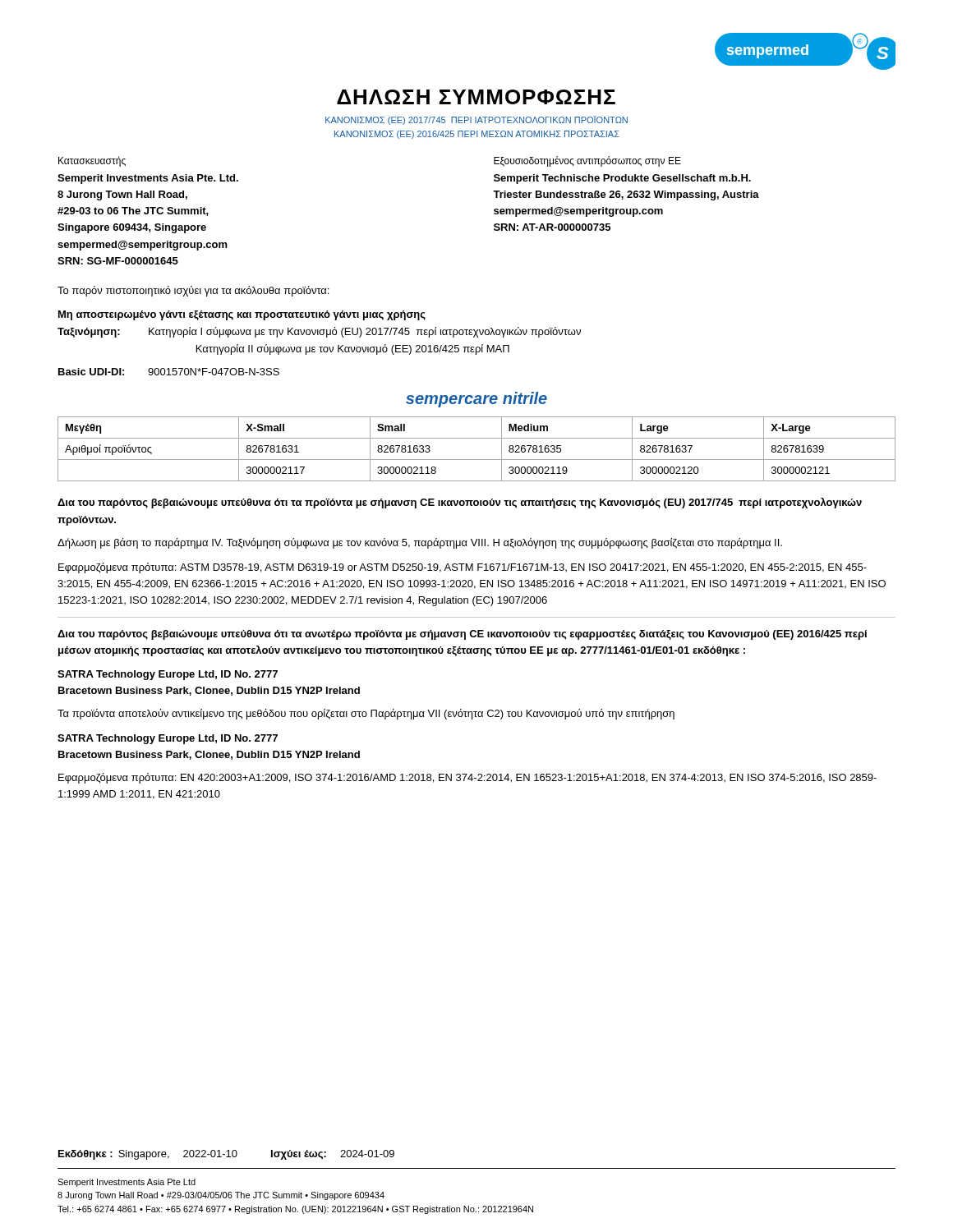953x1232 pixels.
Task: Where is the passage that starts "Το παρόν πιστοποιητικό ισχύει για τα ακόλουθα"?
Action: point(194,290)
